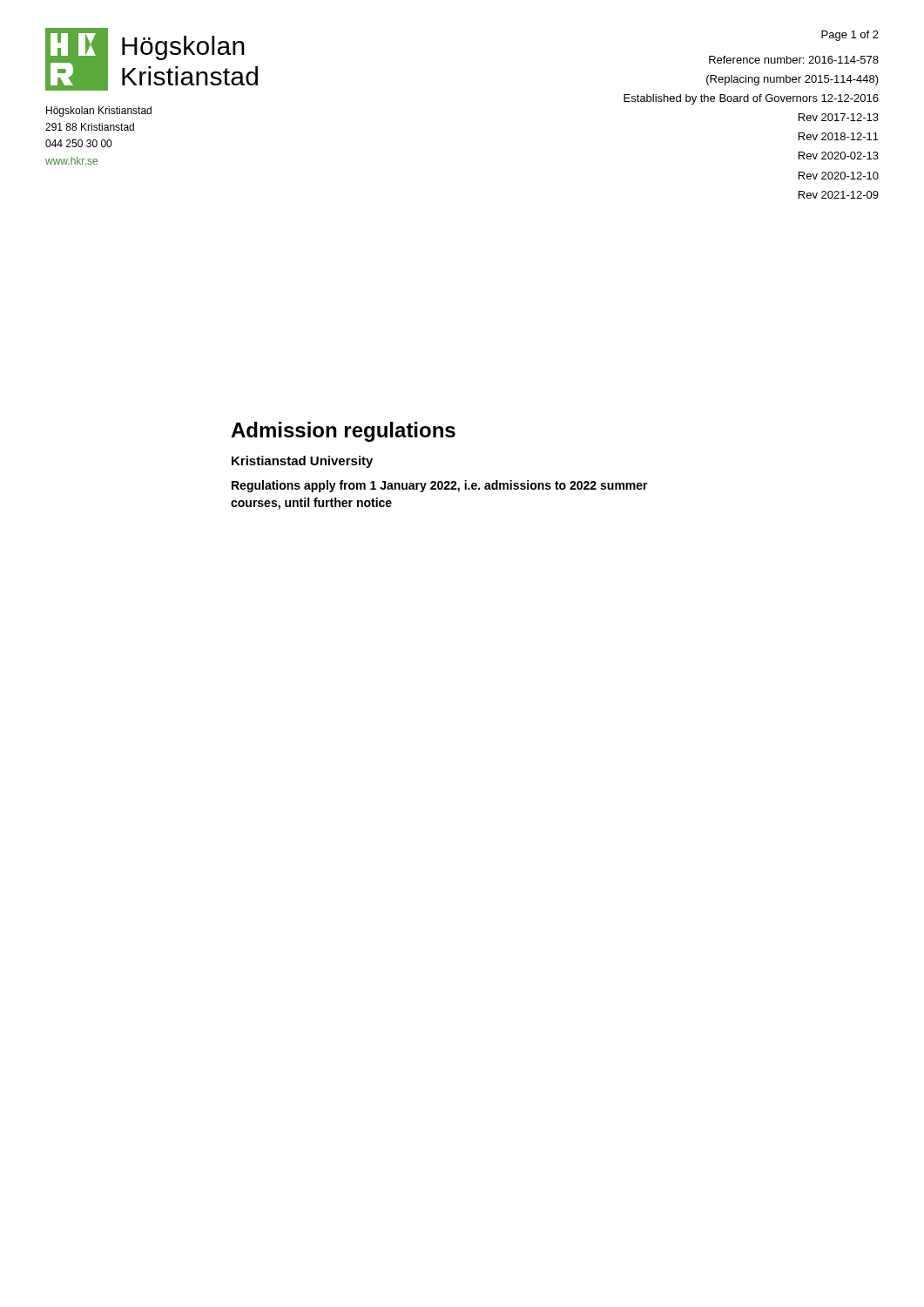
Task: Point to "Admission regulations"
Action: point(343,430)
